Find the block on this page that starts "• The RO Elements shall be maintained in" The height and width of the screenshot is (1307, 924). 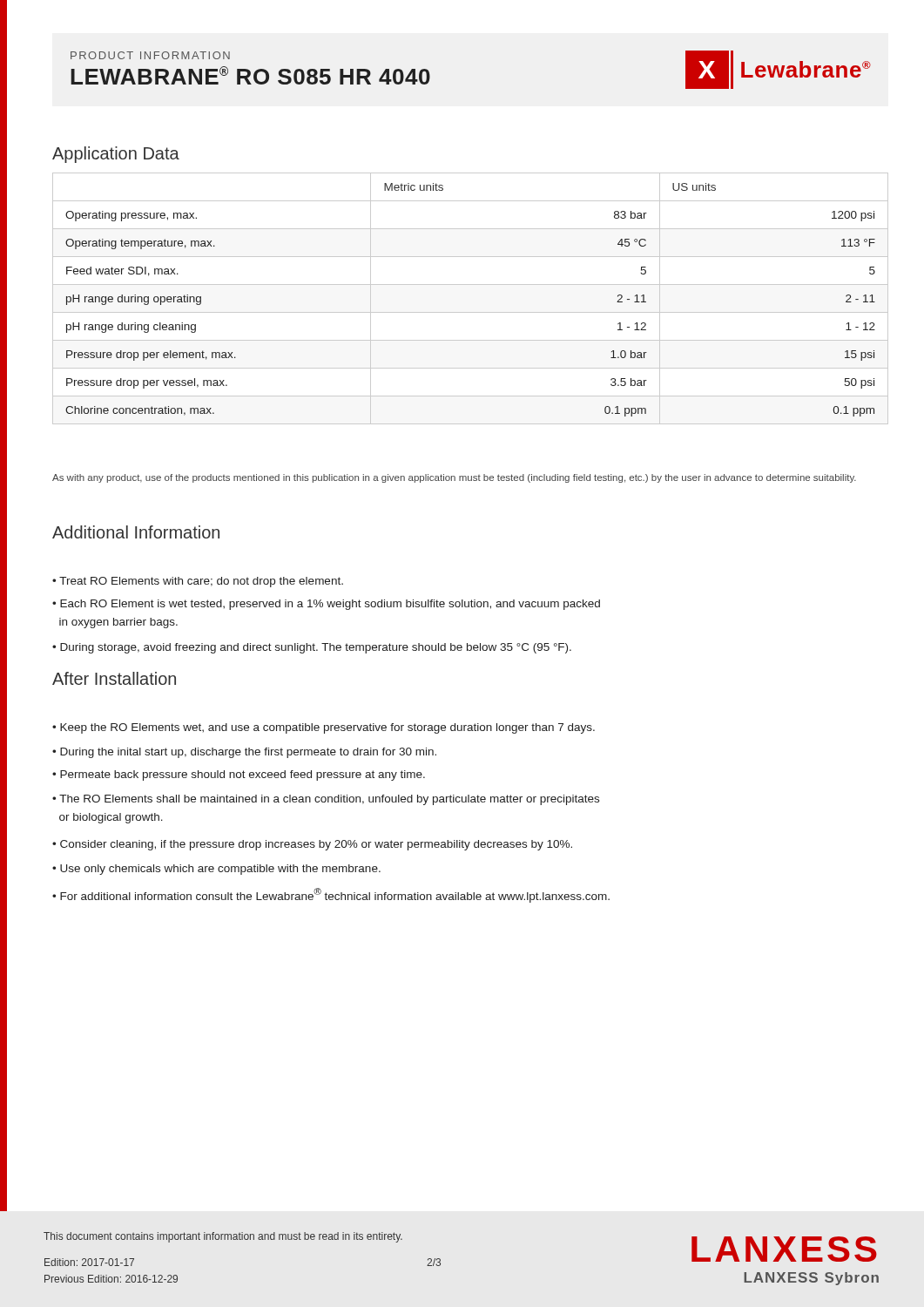[x=457, y=808]
